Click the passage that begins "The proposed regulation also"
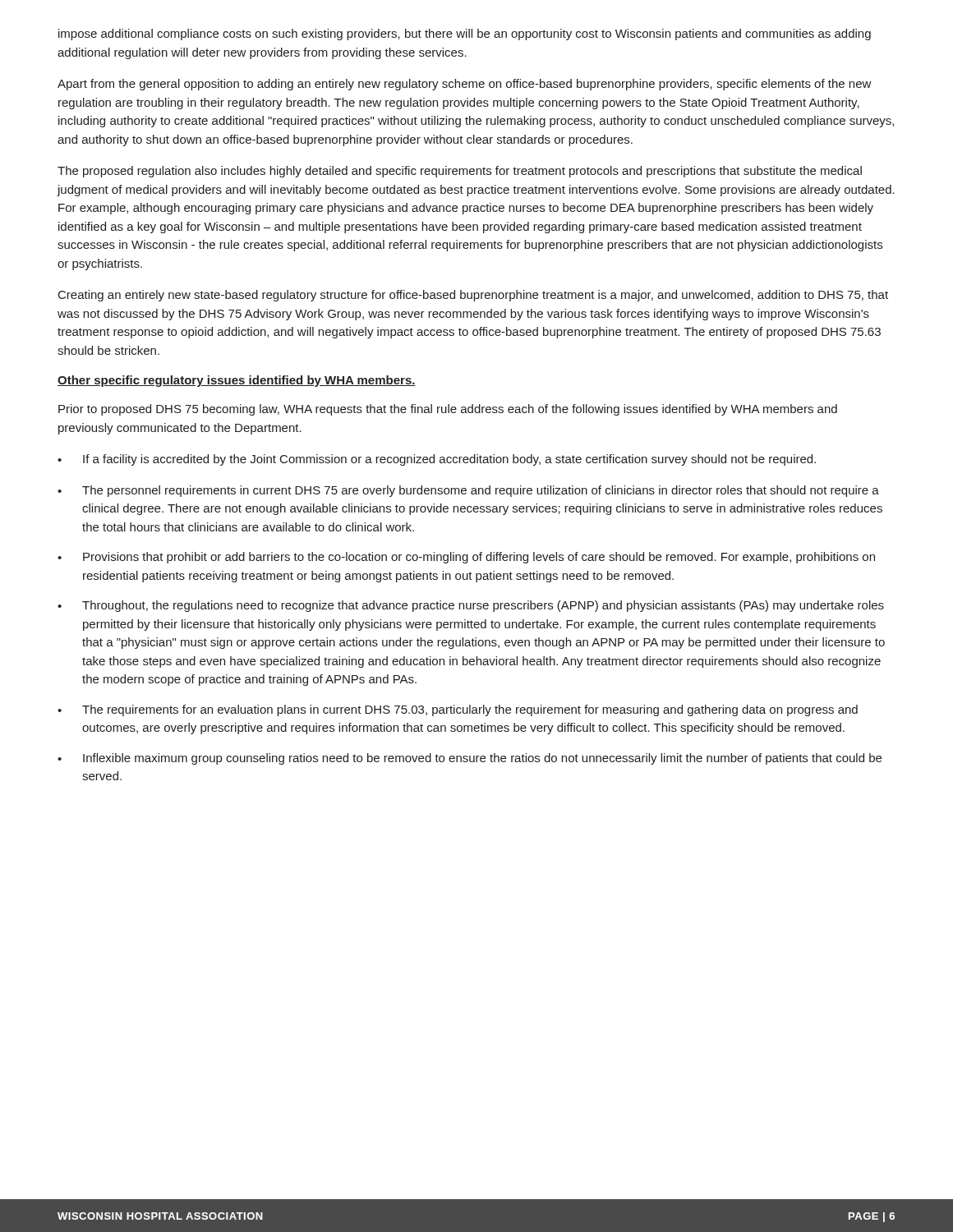The height and width of the screenshot is (1232, 953). 476,217
